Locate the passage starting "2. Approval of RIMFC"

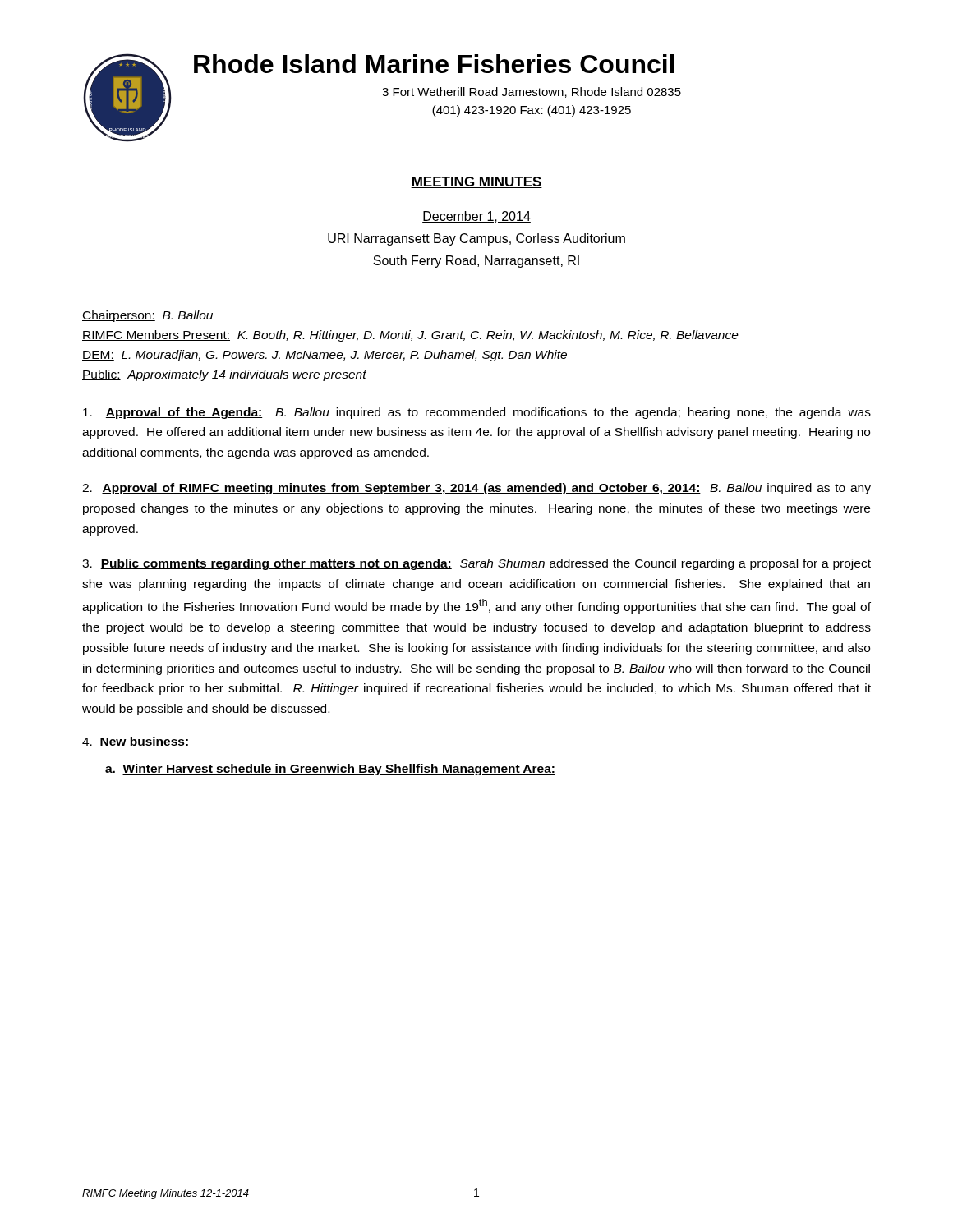click(476, 509)
